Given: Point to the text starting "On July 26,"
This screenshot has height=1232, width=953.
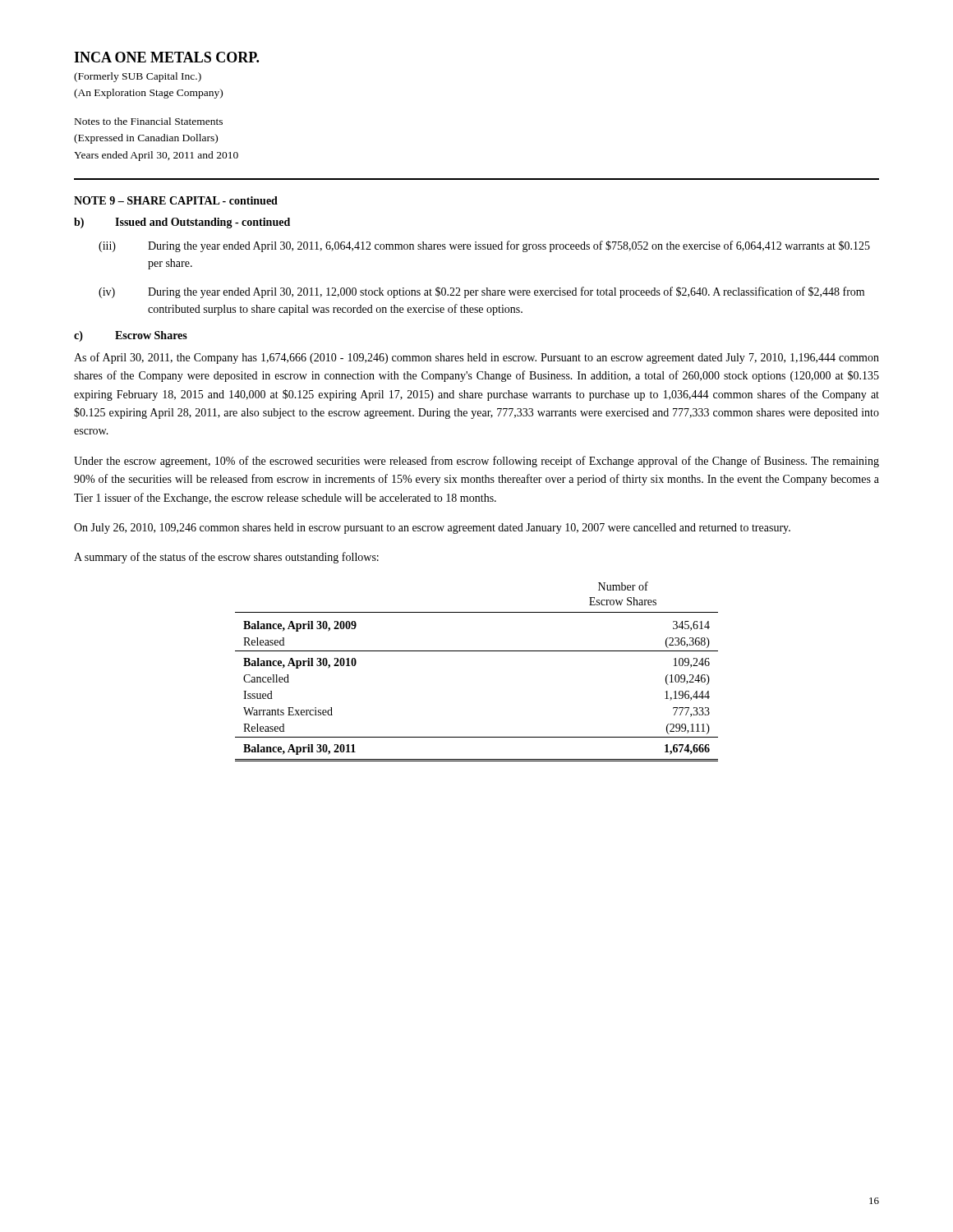Looking at the screenshot, I should (432, 528).
